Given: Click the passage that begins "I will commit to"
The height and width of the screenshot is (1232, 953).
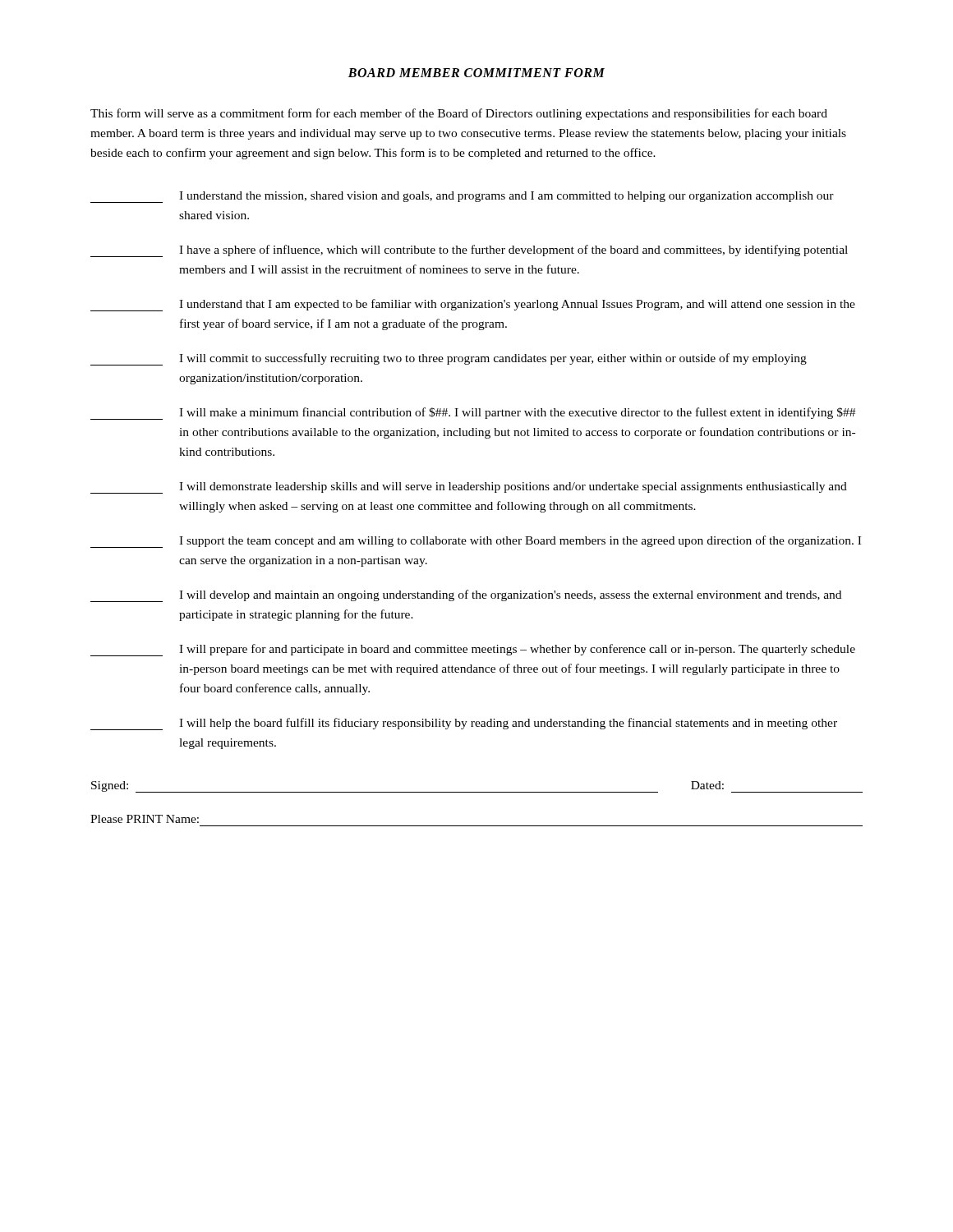Looking at the screenshot, I should click(x=476, y=368).
